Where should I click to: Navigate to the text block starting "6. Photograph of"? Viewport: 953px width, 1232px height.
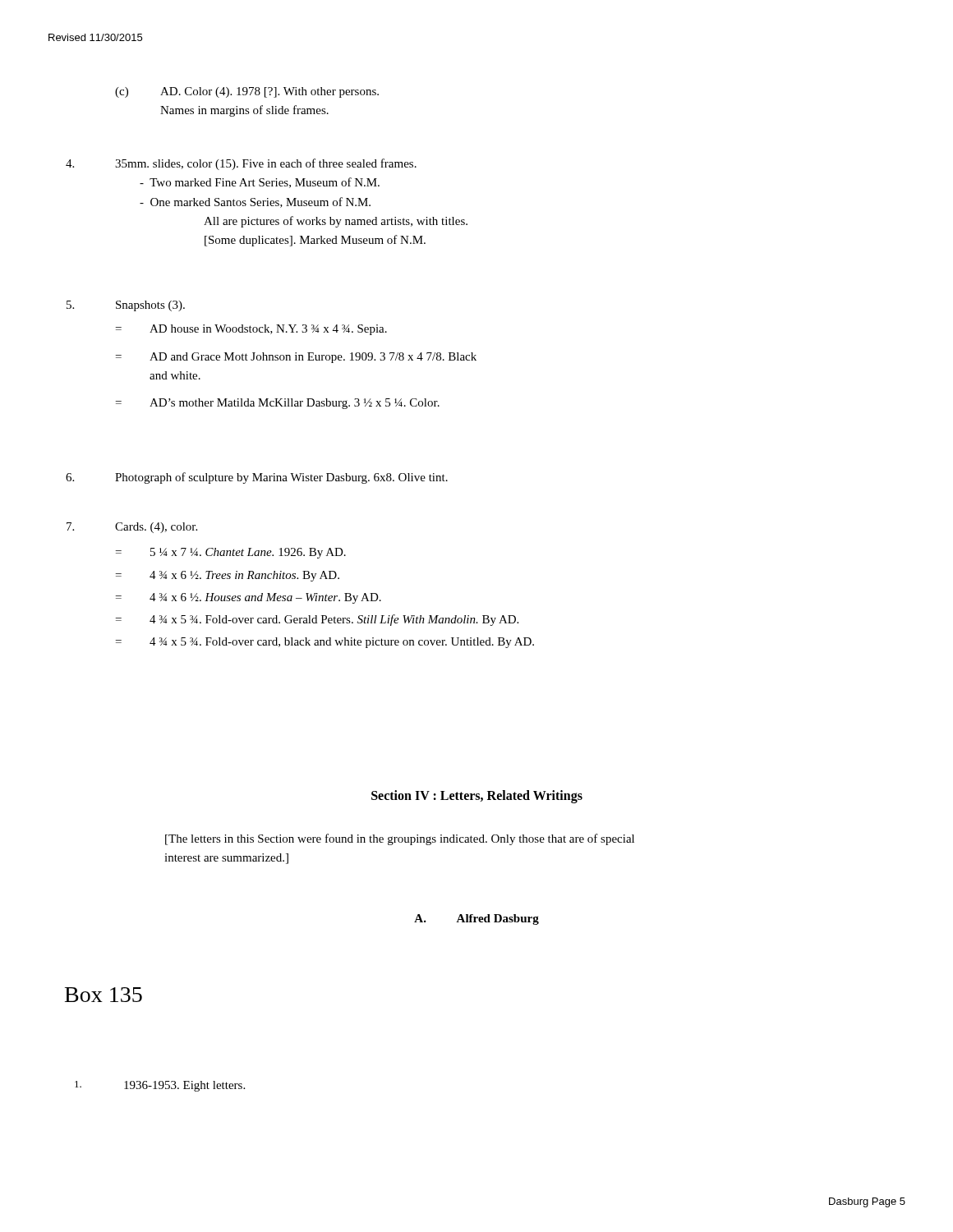(403, 478)
